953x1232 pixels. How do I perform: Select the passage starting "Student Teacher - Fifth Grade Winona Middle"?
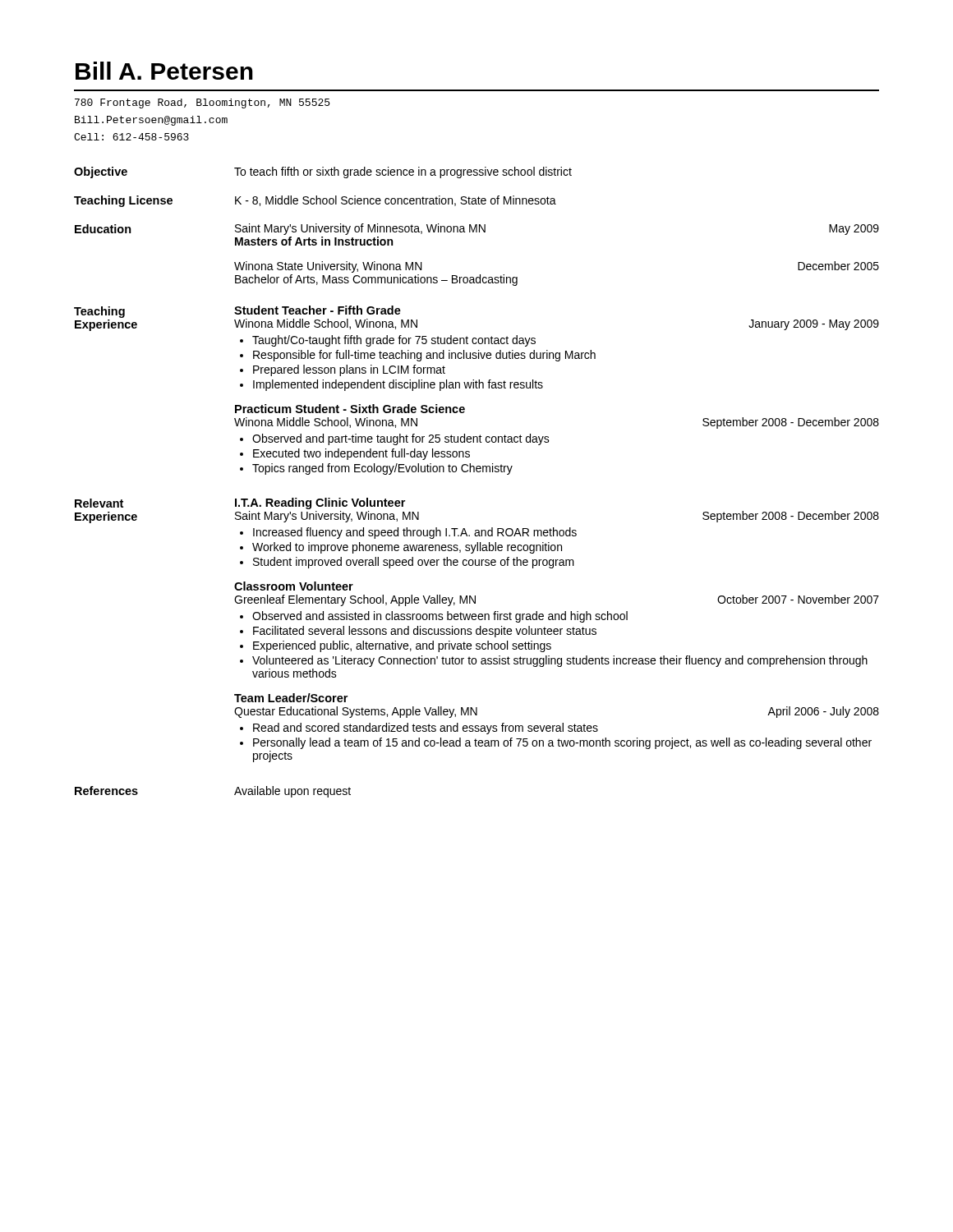pyautogui.click(x=318, y=310)
